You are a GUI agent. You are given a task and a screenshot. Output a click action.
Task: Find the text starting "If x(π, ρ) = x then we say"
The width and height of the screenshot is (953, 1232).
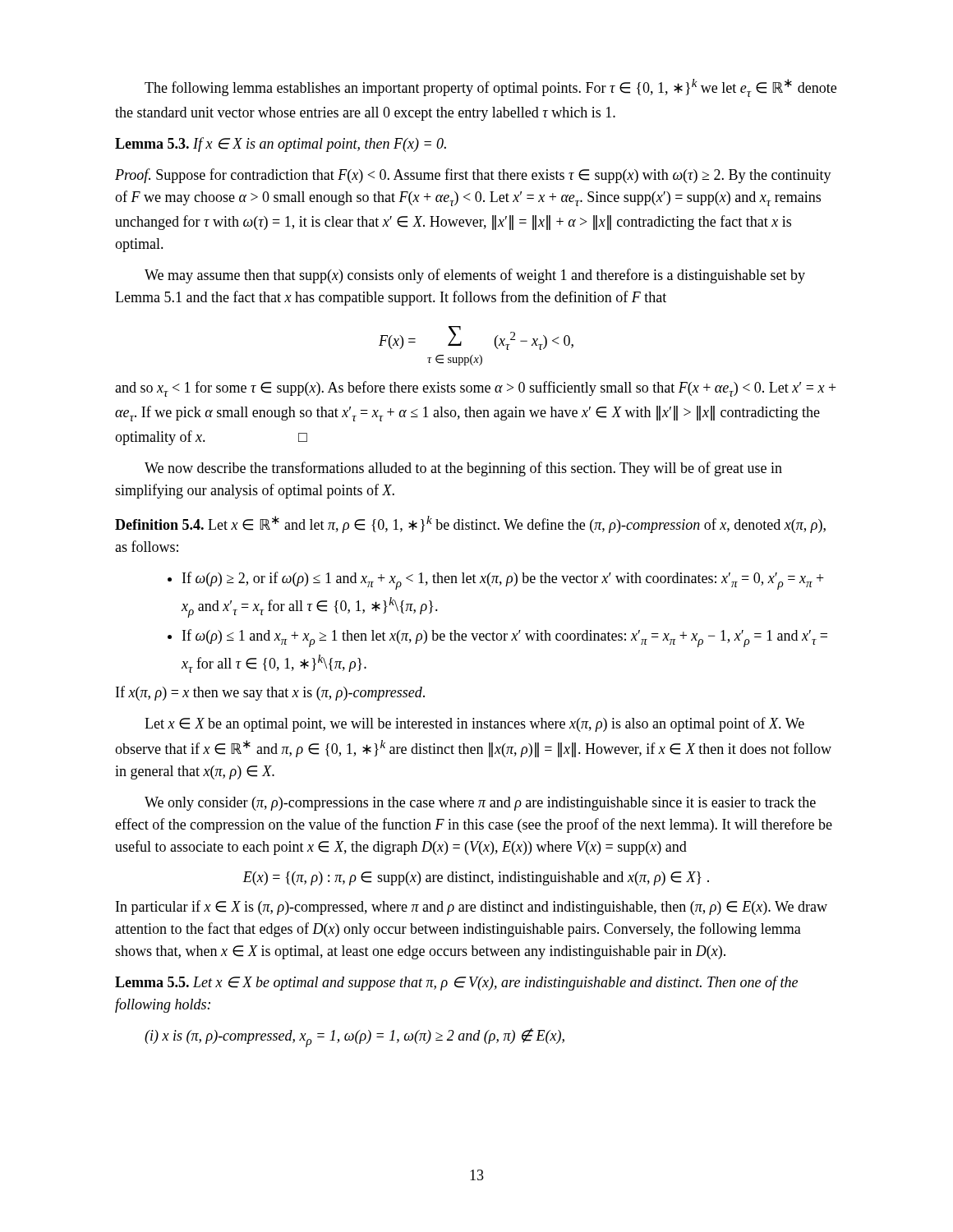[270, 693]
